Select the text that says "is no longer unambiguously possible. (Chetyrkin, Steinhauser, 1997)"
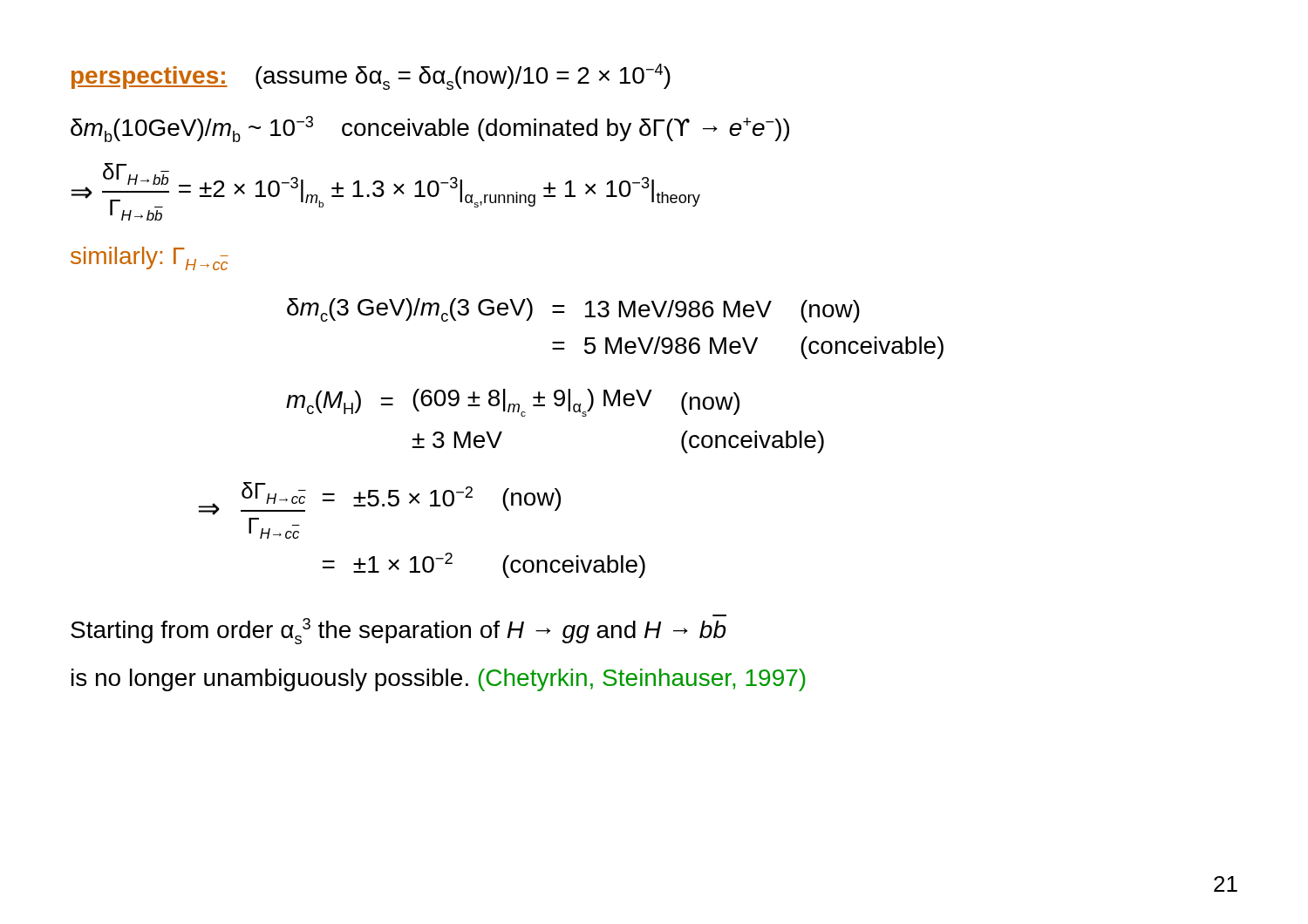The height and width of the screenshot is (924, 1308). [438, 678]
